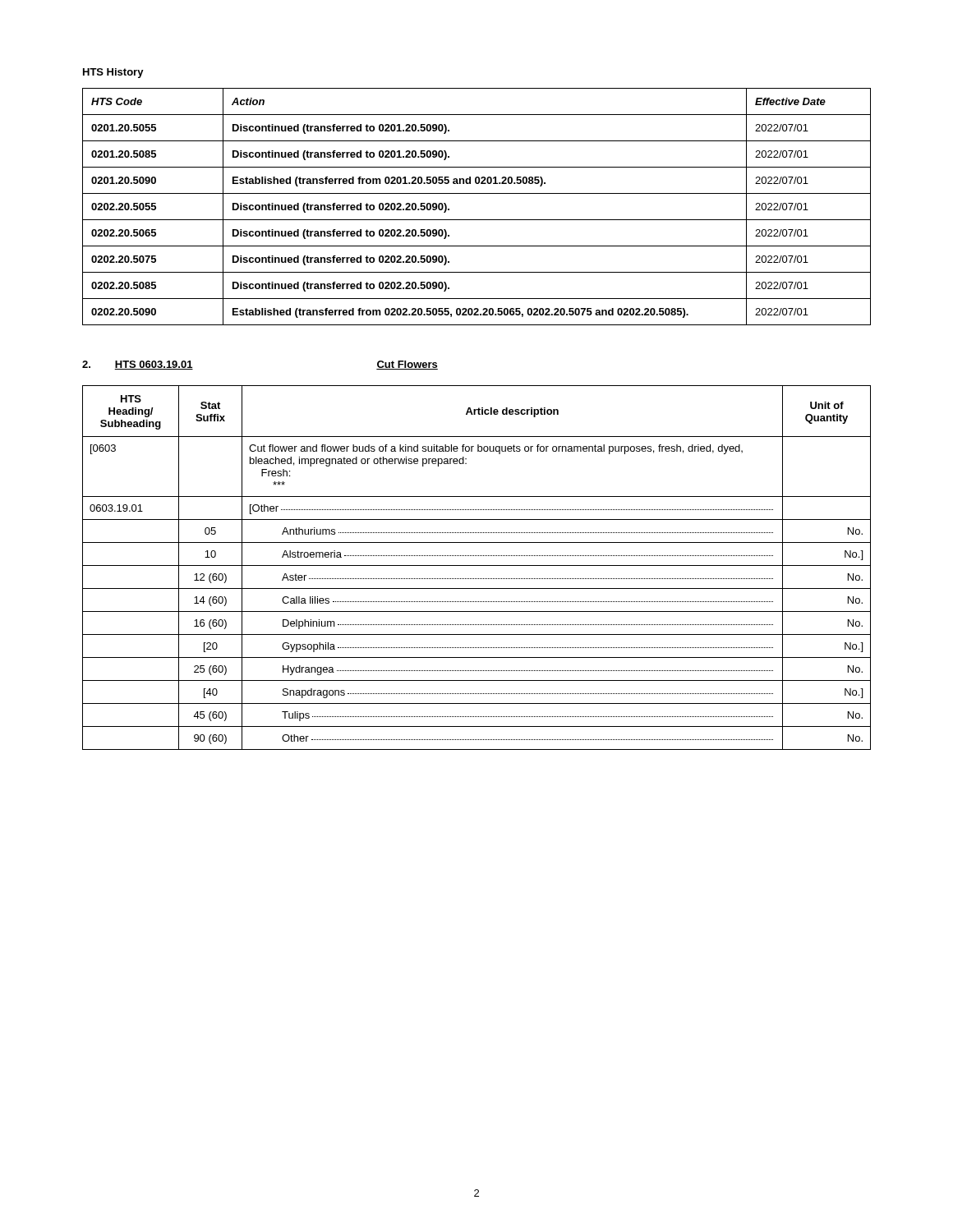This screenshot has height=1232, width=953.
Task: Locate the section header that reads "2. HTS 0603.19.01 Cut Flowers"
Action: pos(153,366)
